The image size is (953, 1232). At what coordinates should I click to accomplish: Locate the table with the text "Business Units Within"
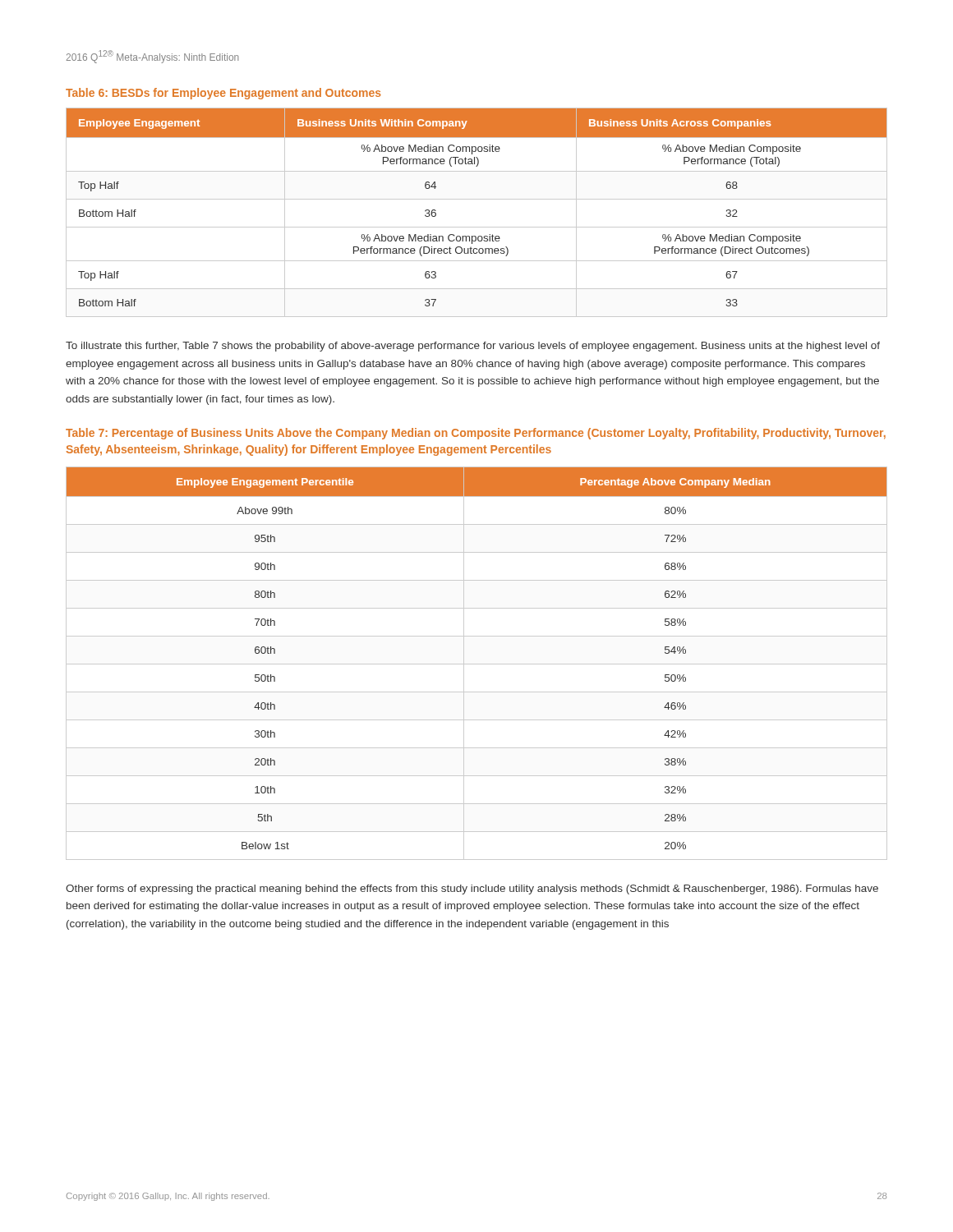[476, 212]
